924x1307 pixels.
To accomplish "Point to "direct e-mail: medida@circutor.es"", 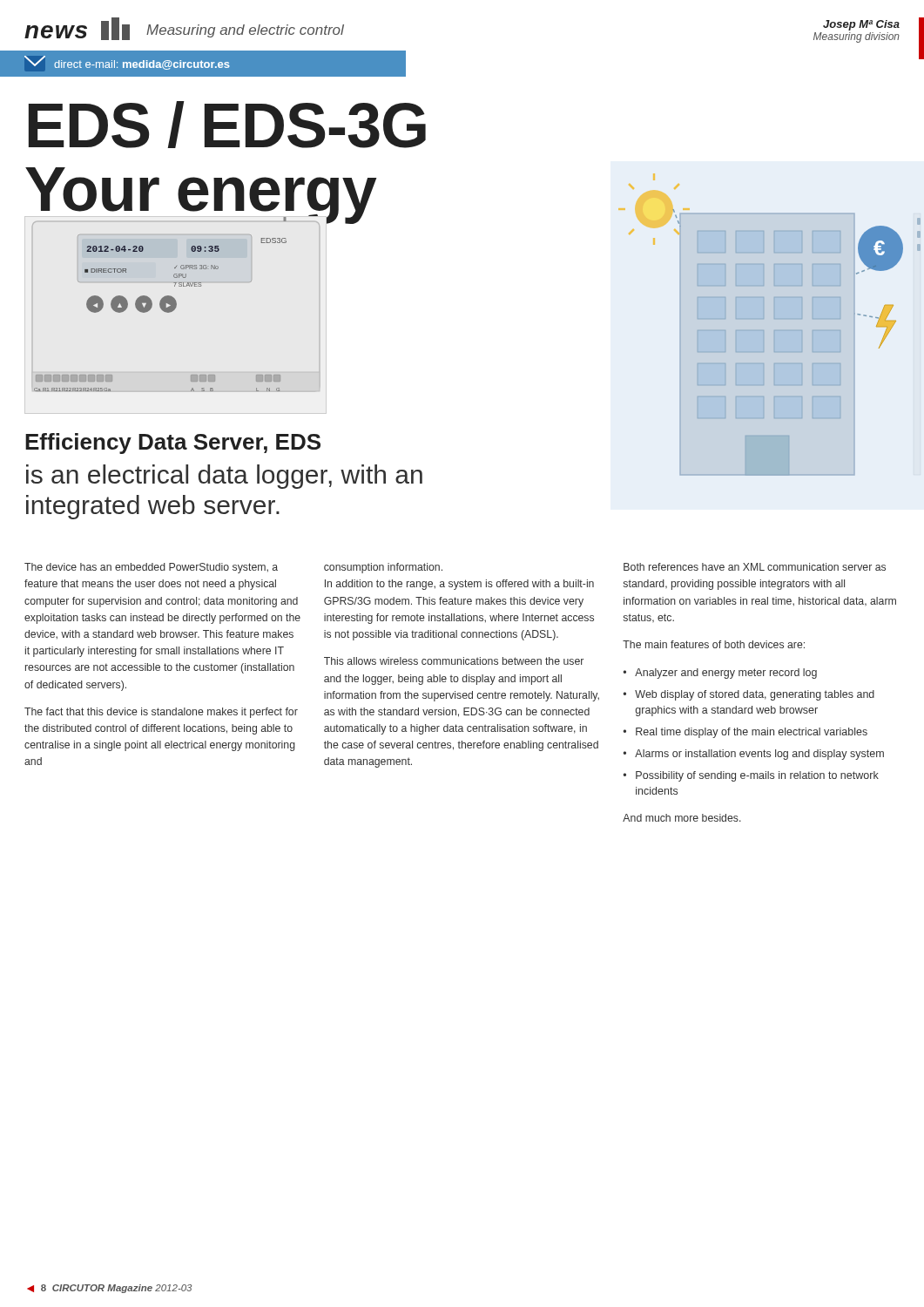I will 127,64.
